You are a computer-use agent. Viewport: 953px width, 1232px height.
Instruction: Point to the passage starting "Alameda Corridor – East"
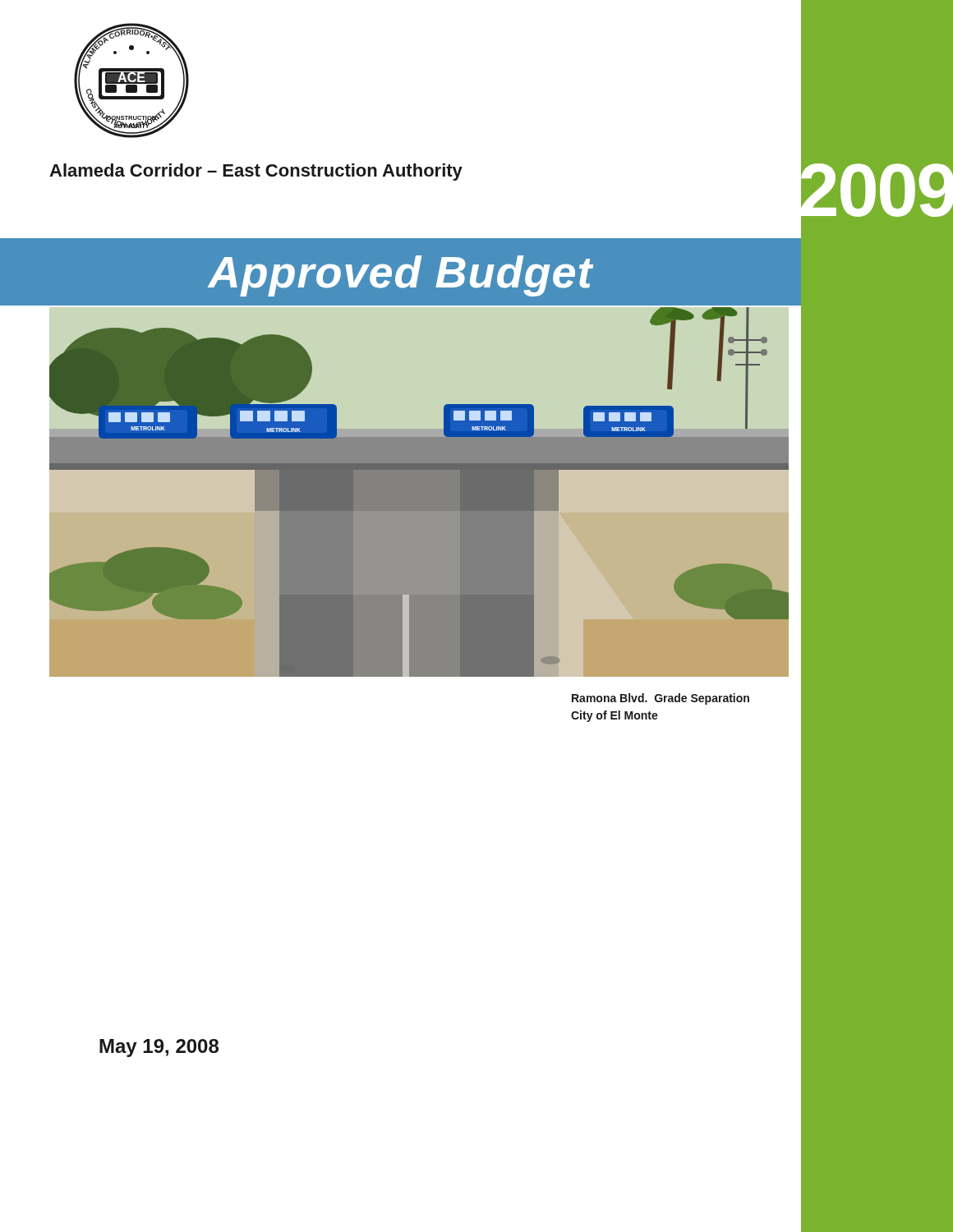[256, 170]
